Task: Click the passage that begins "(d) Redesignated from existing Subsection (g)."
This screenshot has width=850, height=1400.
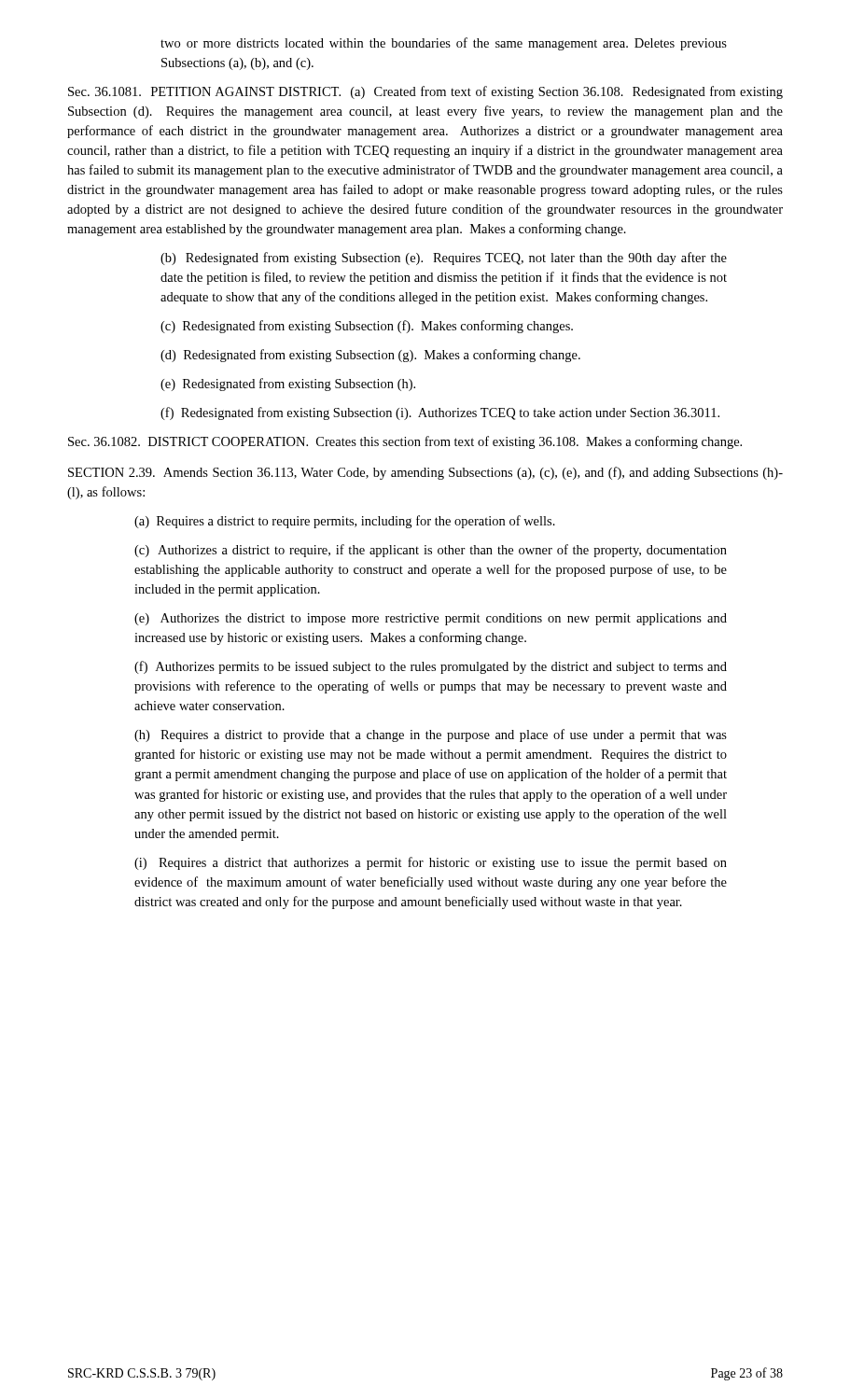Action: [x=444, y=355]
